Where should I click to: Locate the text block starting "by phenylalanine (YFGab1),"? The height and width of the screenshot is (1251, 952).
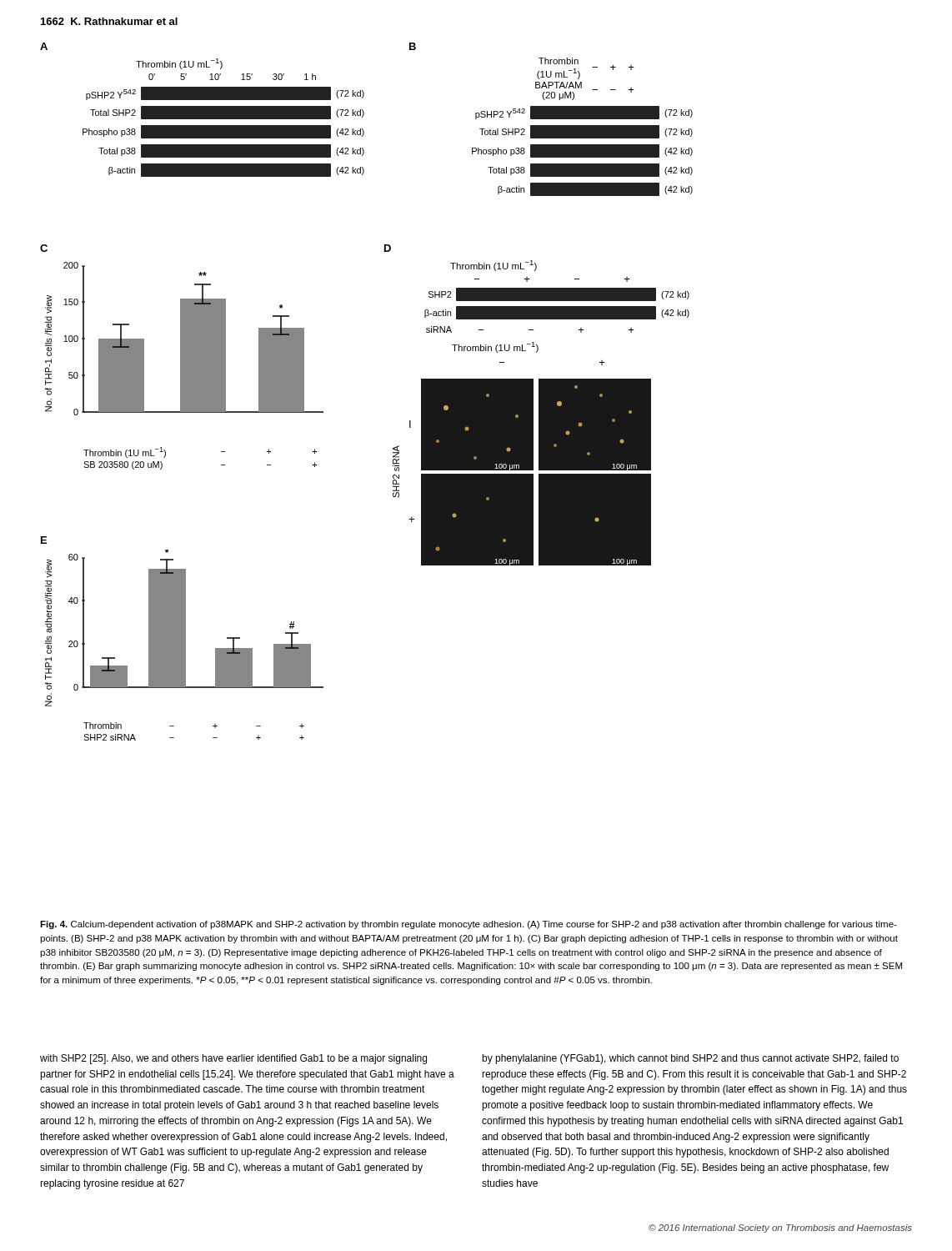point(694,1121)
